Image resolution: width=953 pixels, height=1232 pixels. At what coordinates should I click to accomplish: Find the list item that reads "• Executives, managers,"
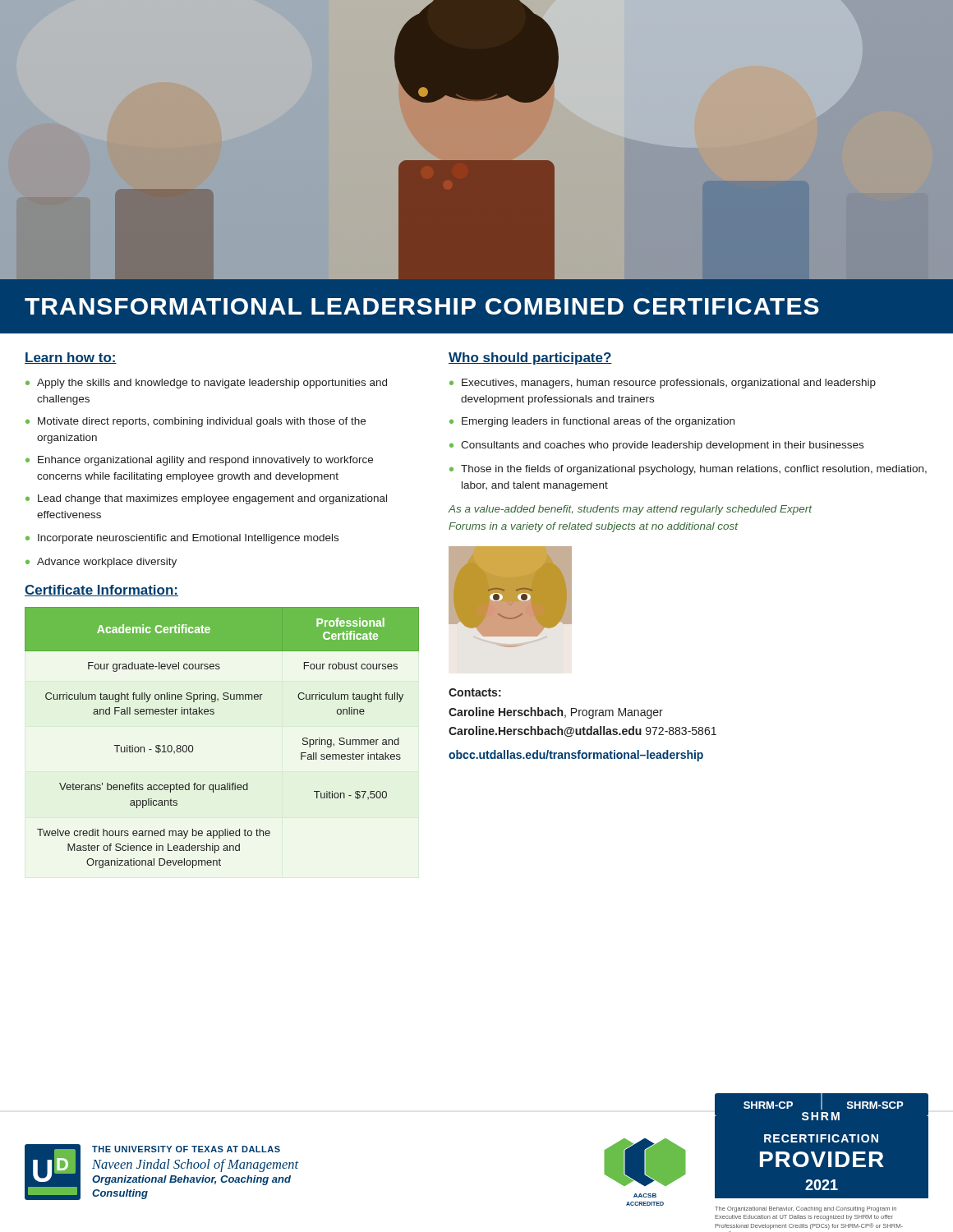pos(688,391)
